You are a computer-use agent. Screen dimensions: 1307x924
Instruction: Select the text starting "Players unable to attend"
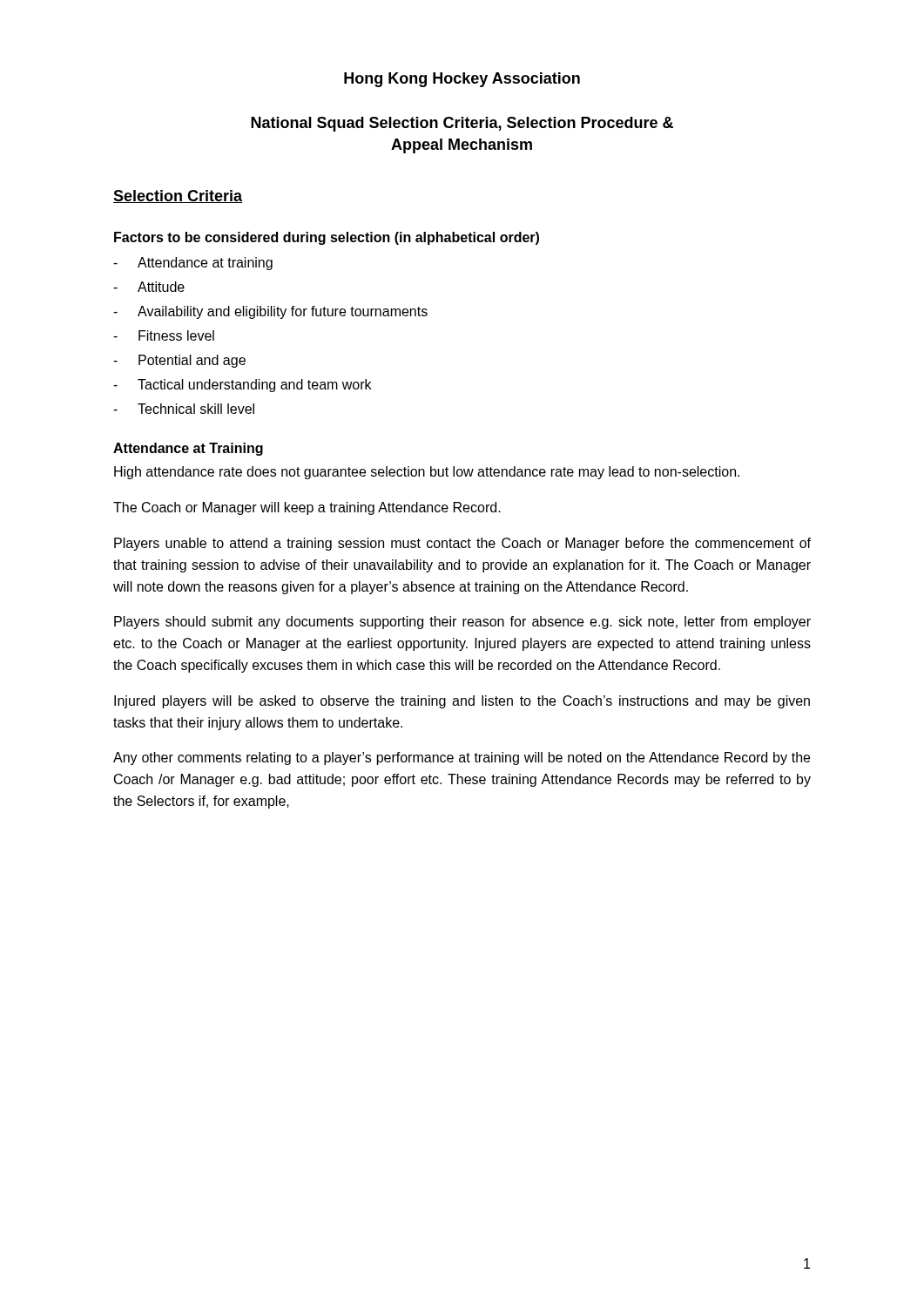[462, 565]
